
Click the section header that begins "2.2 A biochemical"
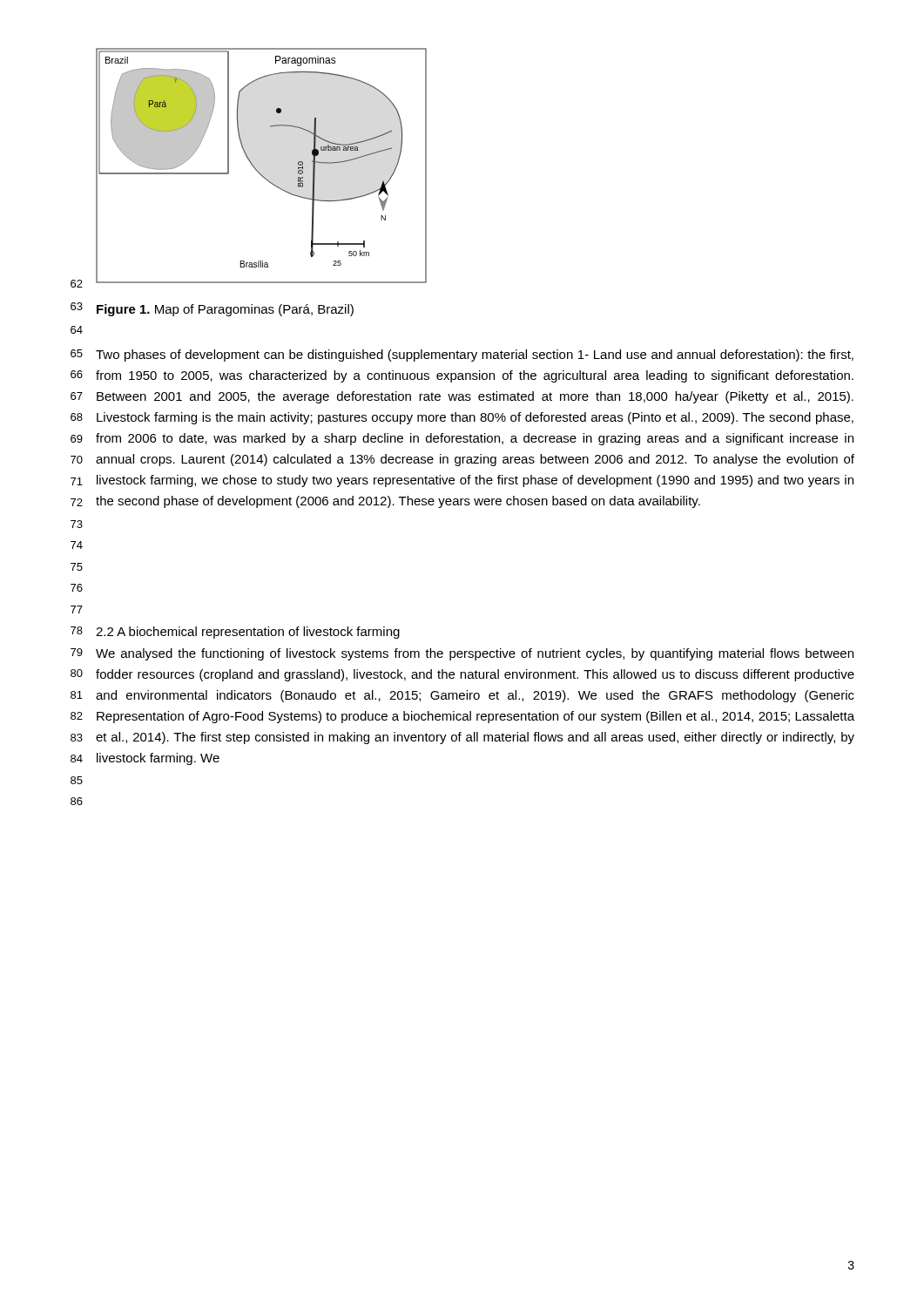click(x=248, y=631)
